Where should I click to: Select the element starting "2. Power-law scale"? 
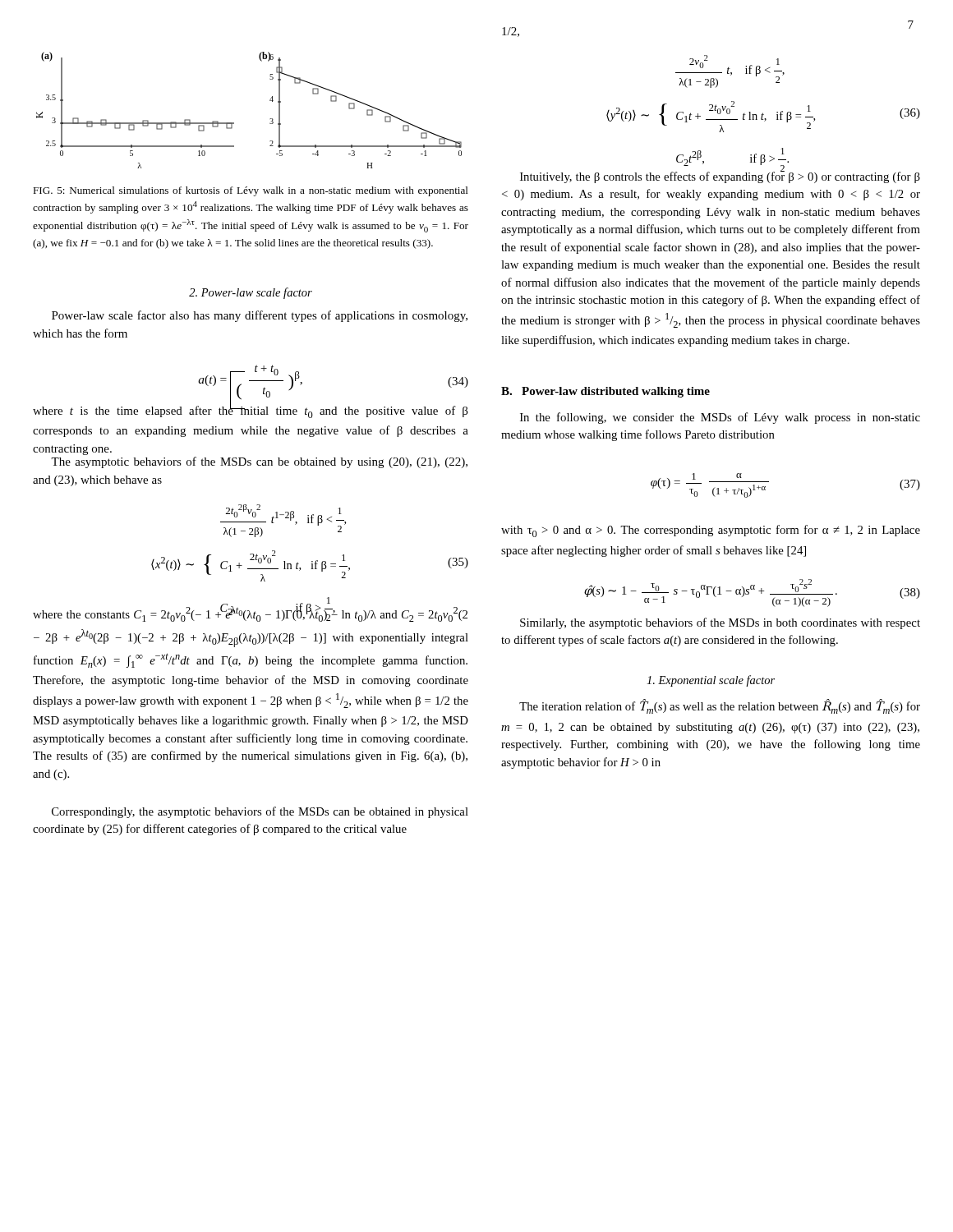tap(251, 292)
